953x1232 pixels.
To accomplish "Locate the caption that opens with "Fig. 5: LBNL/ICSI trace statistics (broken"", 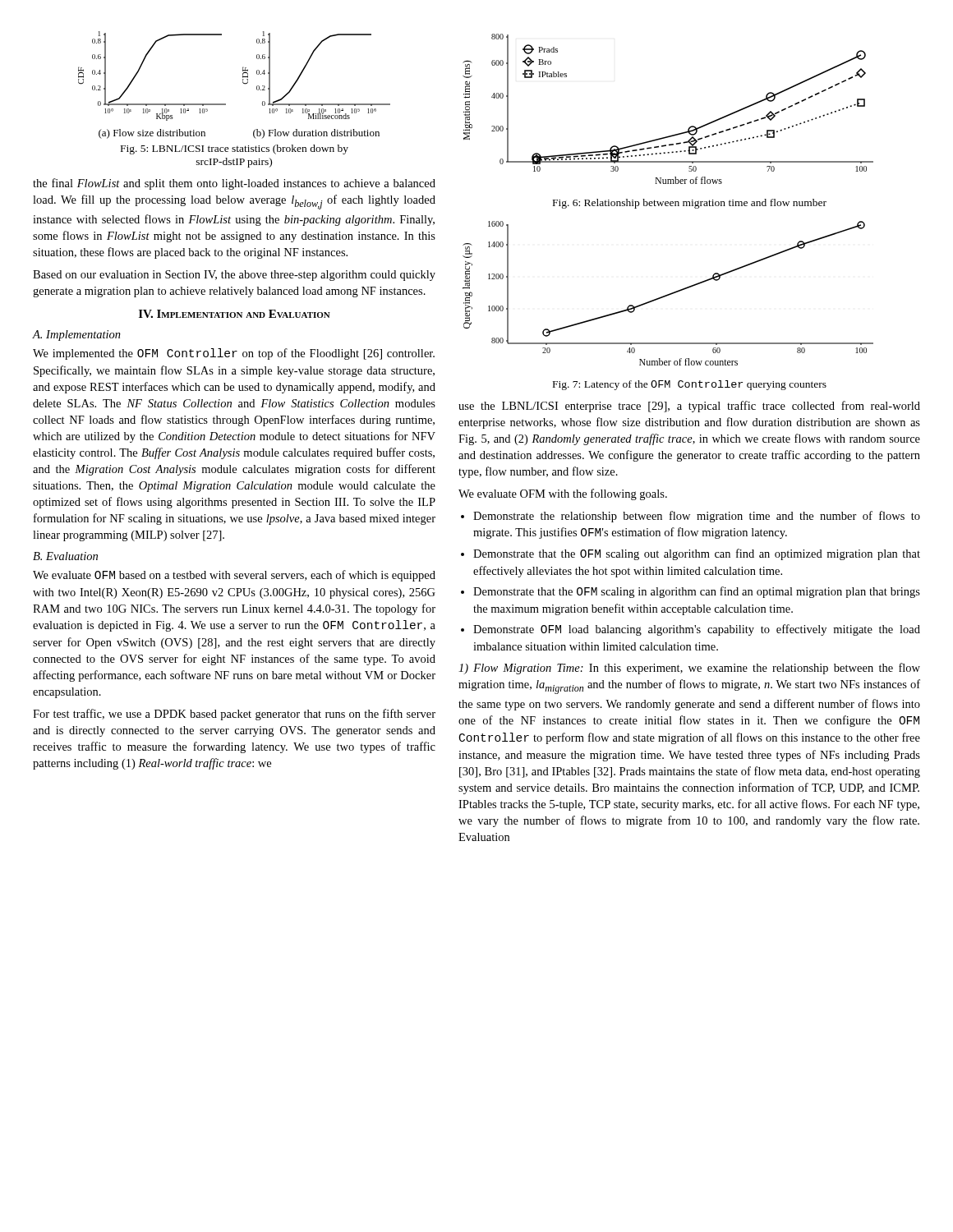I will [234, 155].
